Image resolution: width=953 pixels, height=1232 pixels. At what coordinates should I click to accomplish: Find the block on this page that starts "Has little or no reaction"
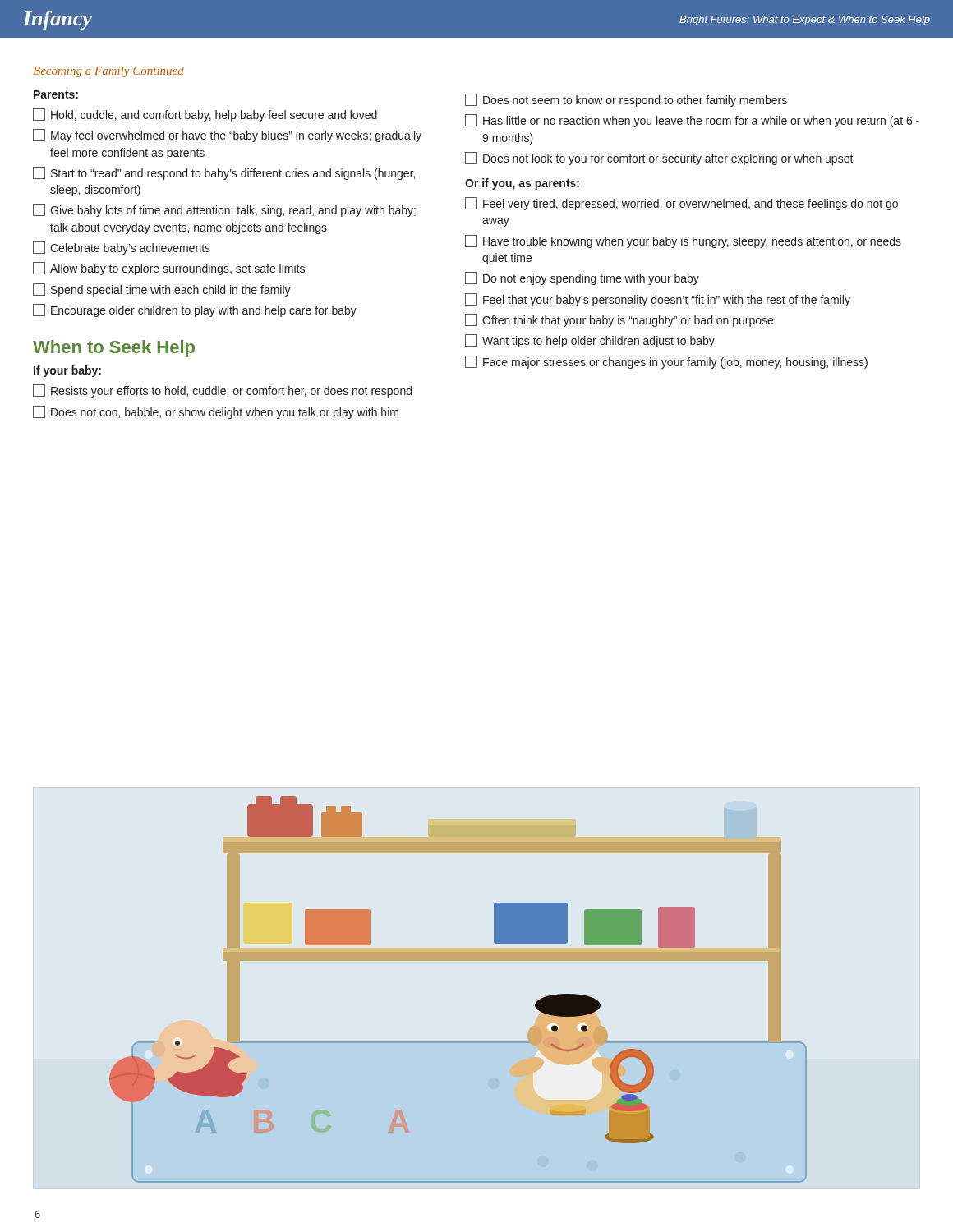[693, 129]
